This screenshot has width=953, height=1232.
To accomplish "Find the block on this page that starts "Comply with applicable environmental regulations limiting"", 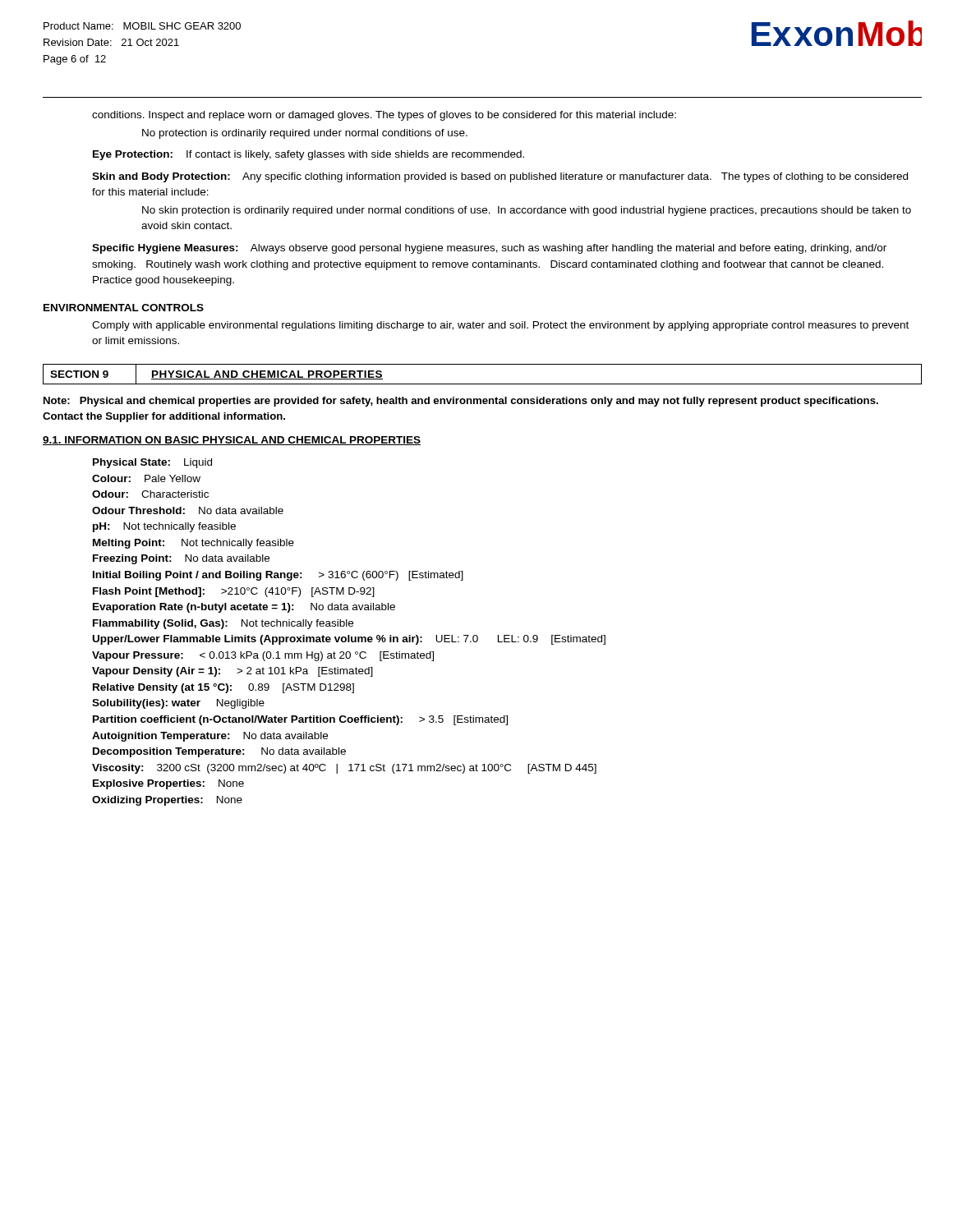I will click(500, 333).
